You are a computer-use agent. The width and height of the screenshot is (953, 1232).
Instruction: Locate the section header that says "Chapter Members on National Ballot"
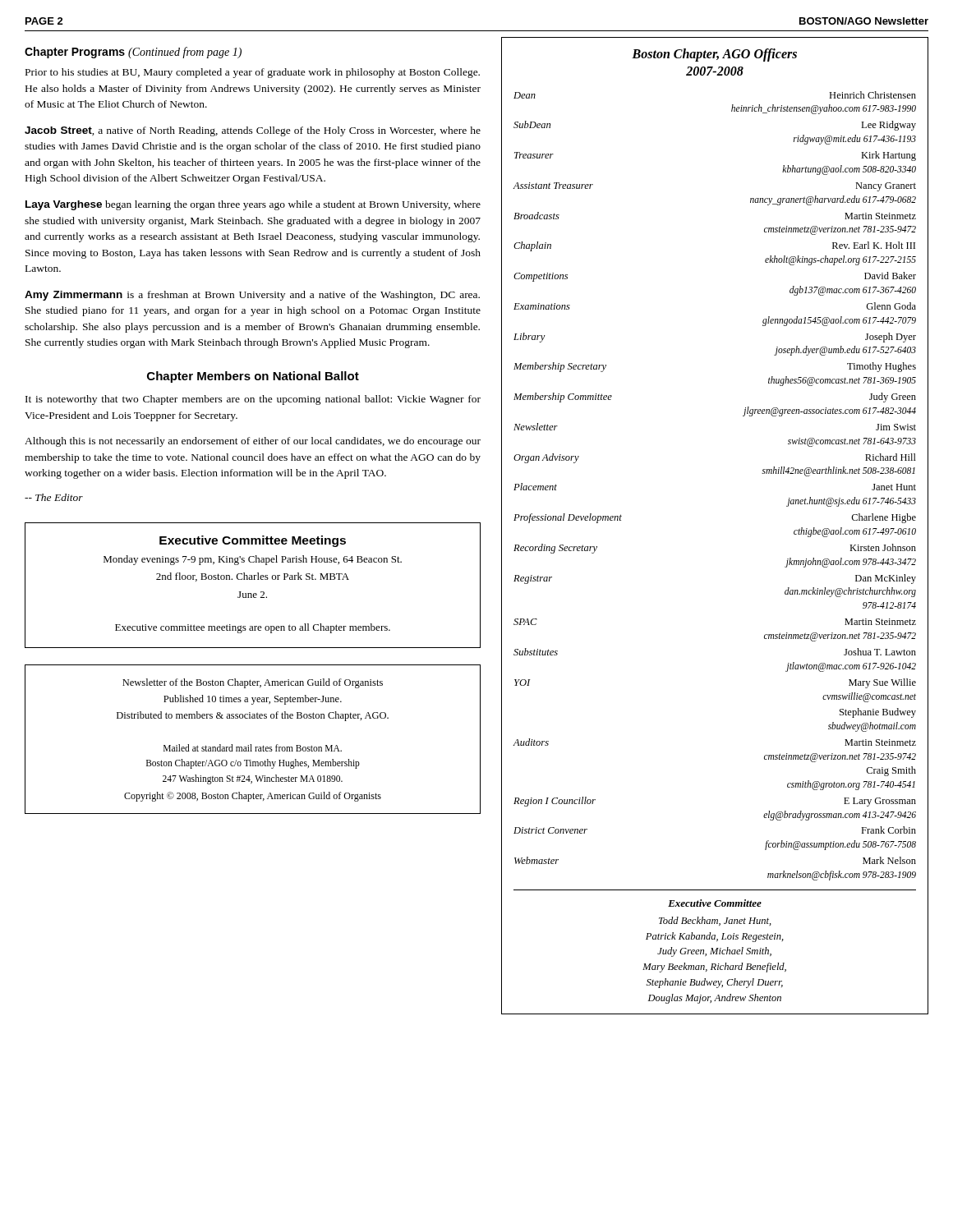[x=253, y=376]
